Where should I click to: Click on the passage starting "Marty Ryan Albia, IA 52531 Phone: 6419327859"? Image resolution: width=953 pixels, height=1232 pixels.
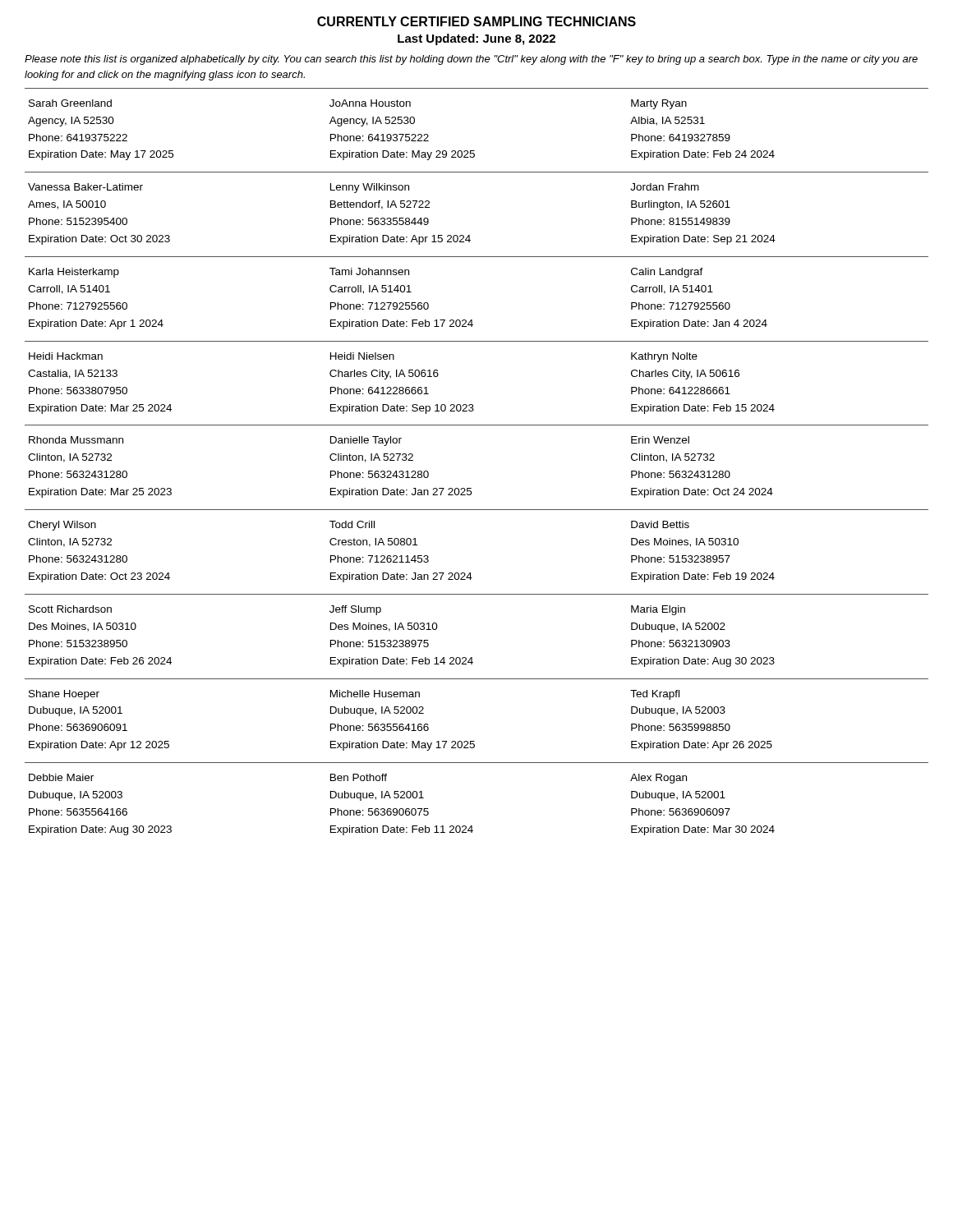659,104
